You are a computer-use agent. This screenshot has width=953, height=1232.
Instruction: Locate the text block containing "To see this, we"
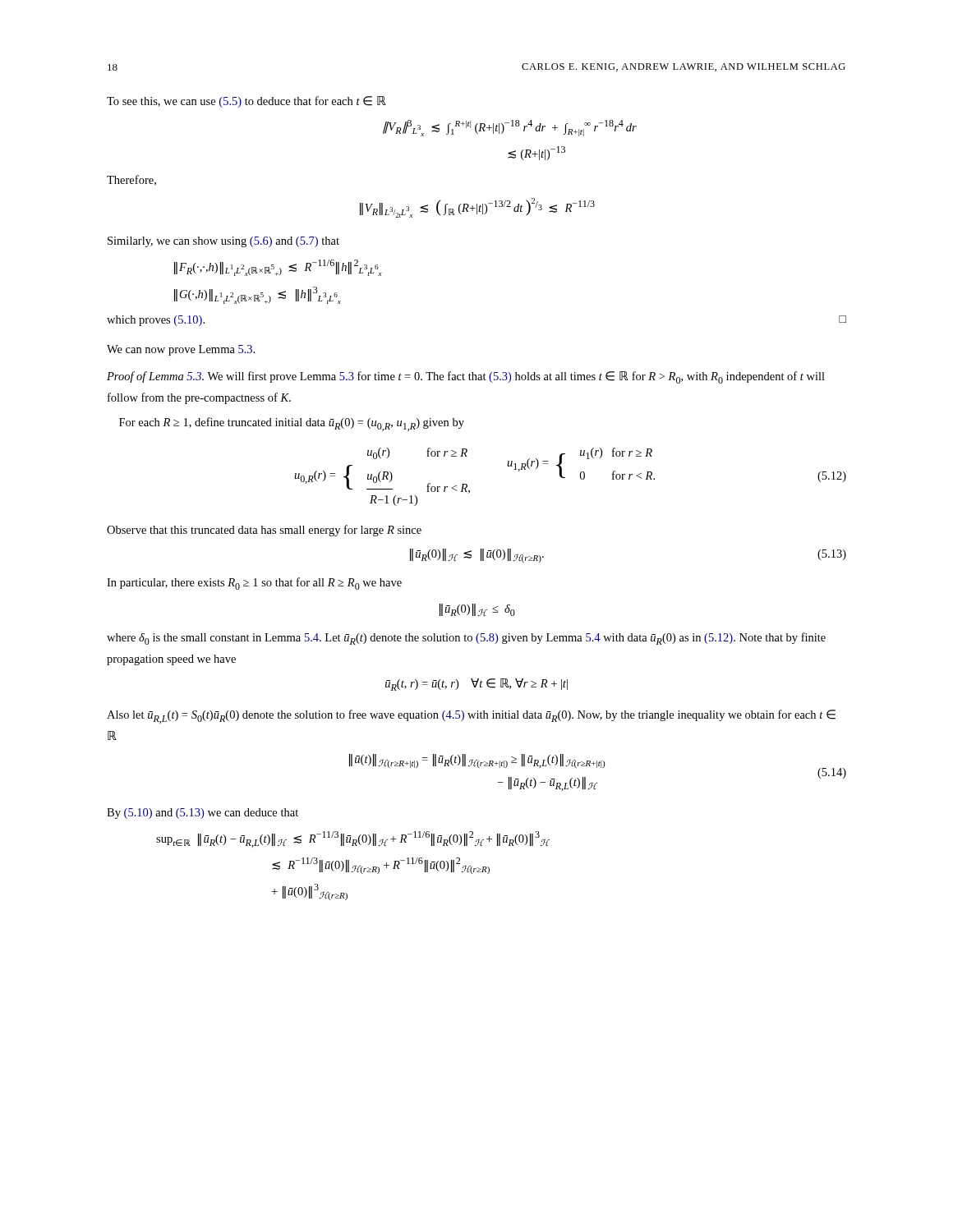(246, 101)
